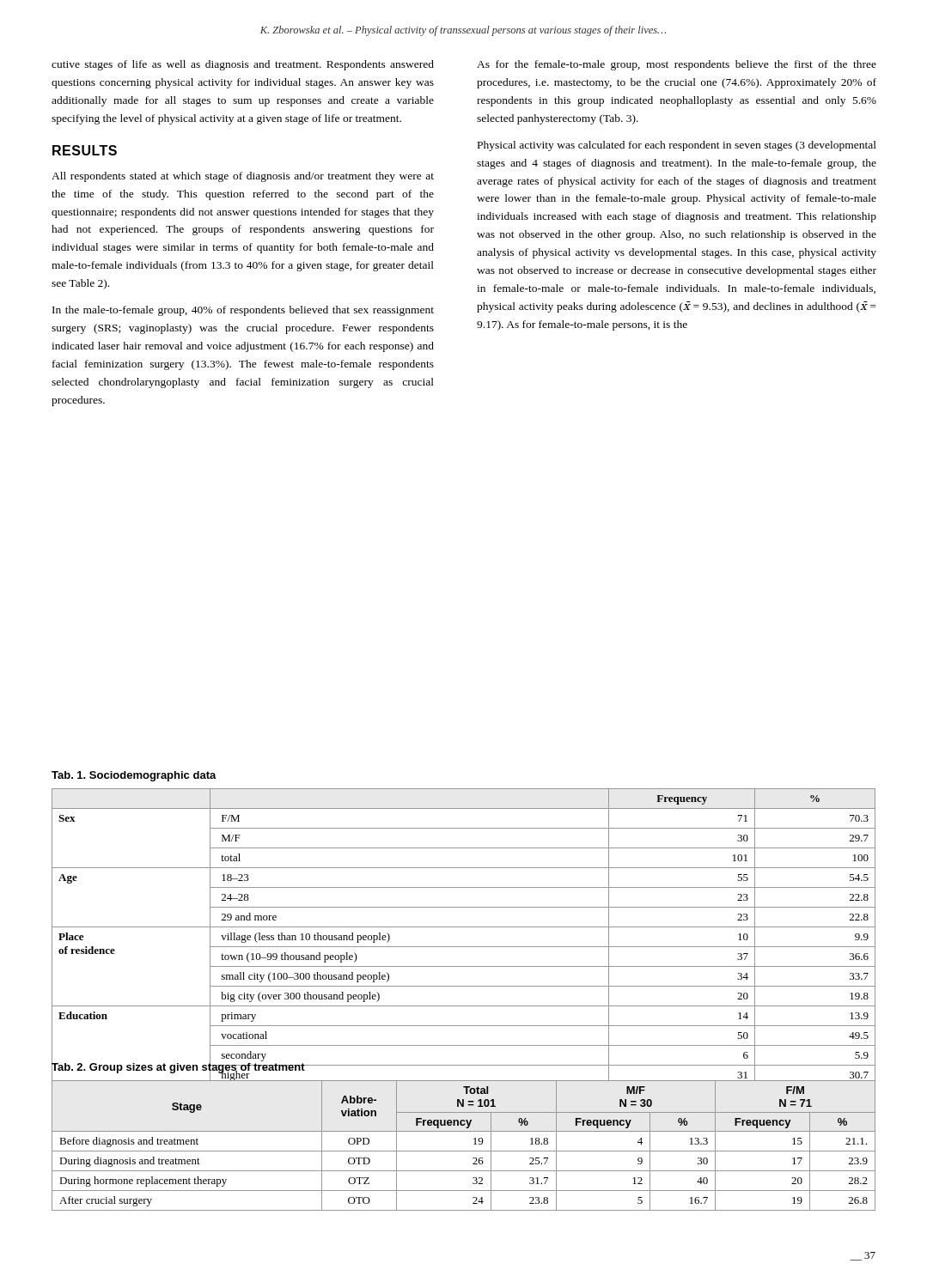This screenshot has height=1288, width=927.
Task: Point to the block beginning "All respondents stated at which"
Action: click(x=243, y=229)
